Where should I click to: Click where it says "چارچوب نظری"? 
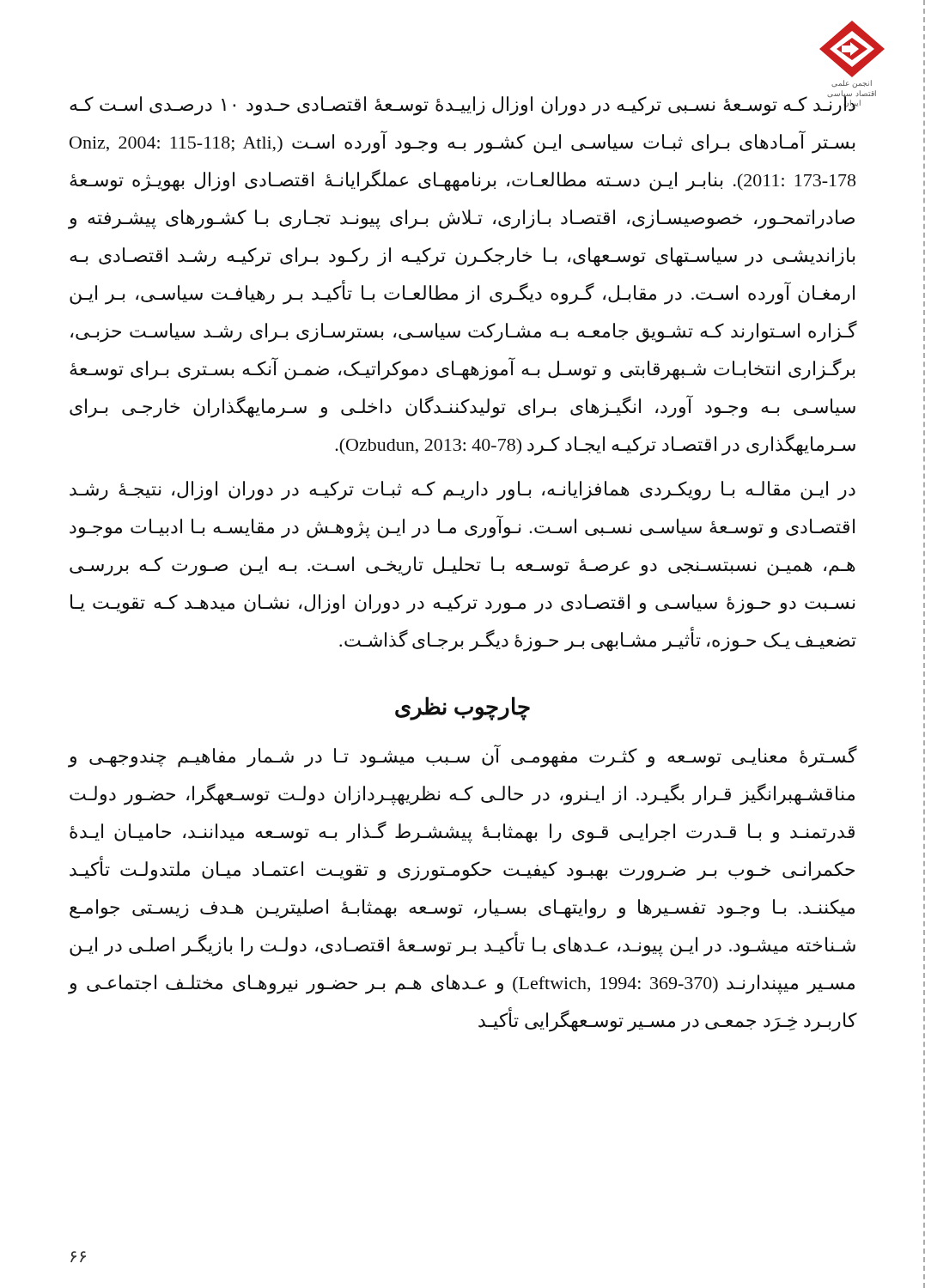coord(462,707)
